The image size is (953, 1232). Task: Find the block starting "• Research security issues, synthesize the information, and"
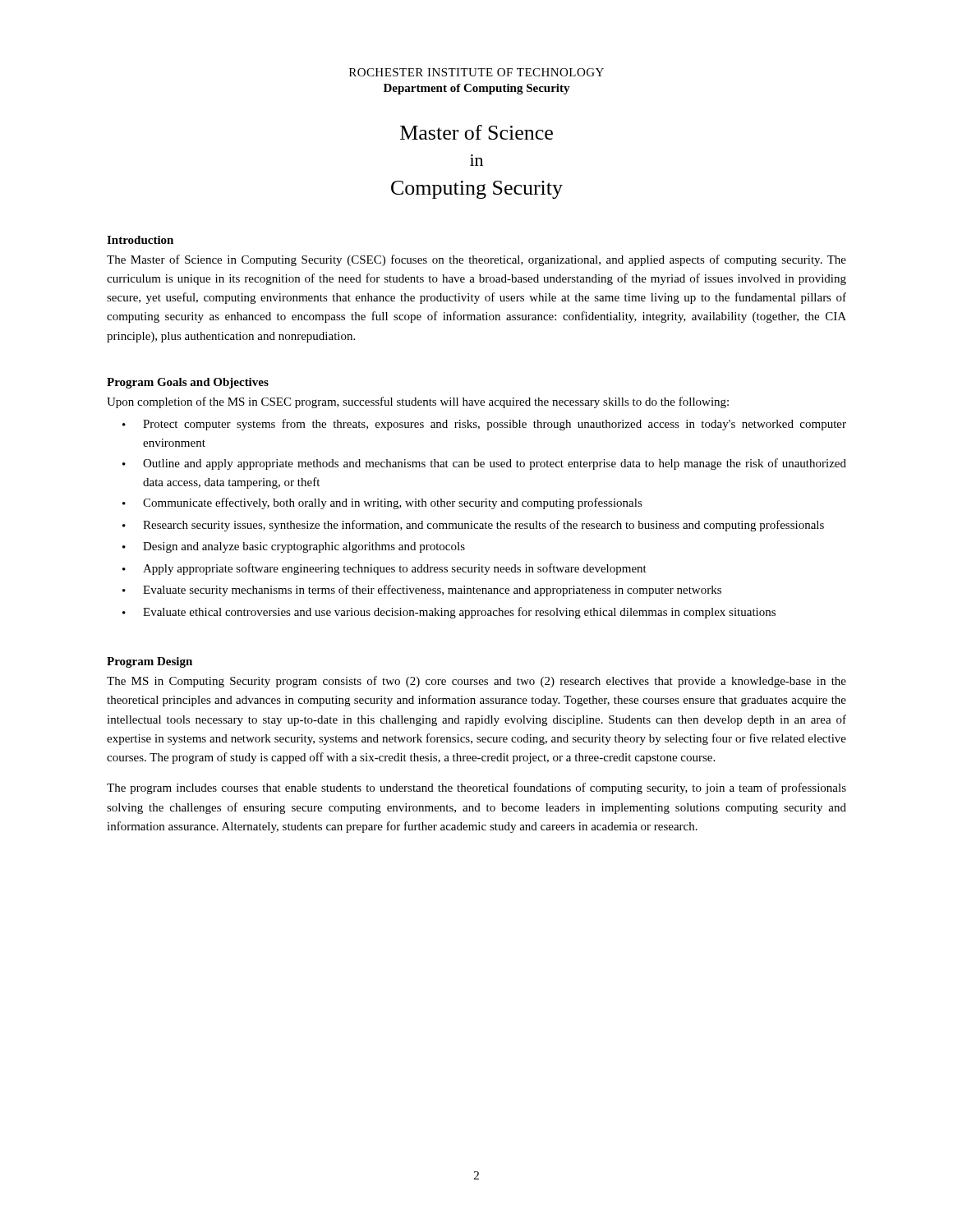pos(484,525)
